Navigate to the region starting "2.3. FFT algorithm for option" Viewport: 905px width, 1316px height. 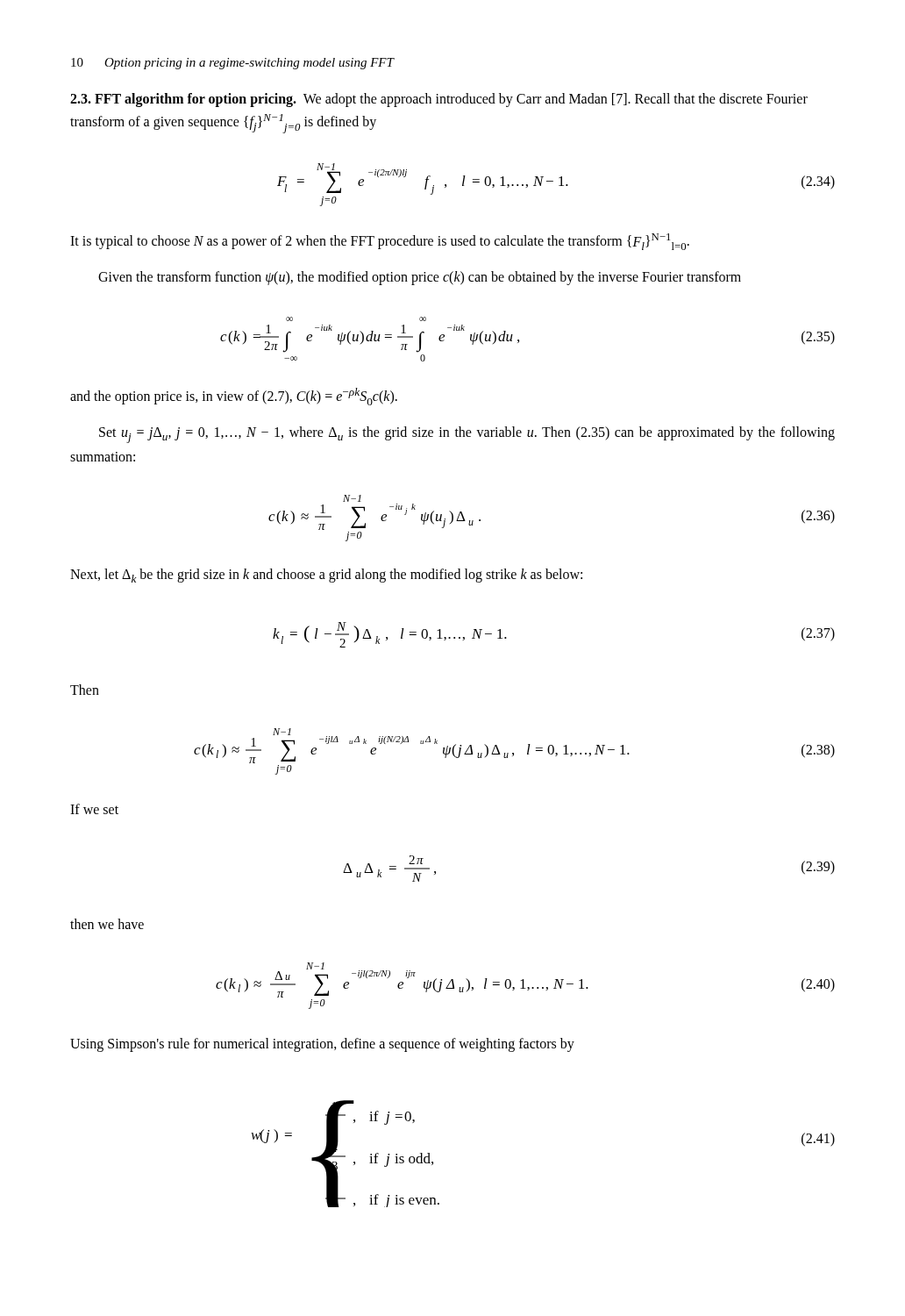439,112
